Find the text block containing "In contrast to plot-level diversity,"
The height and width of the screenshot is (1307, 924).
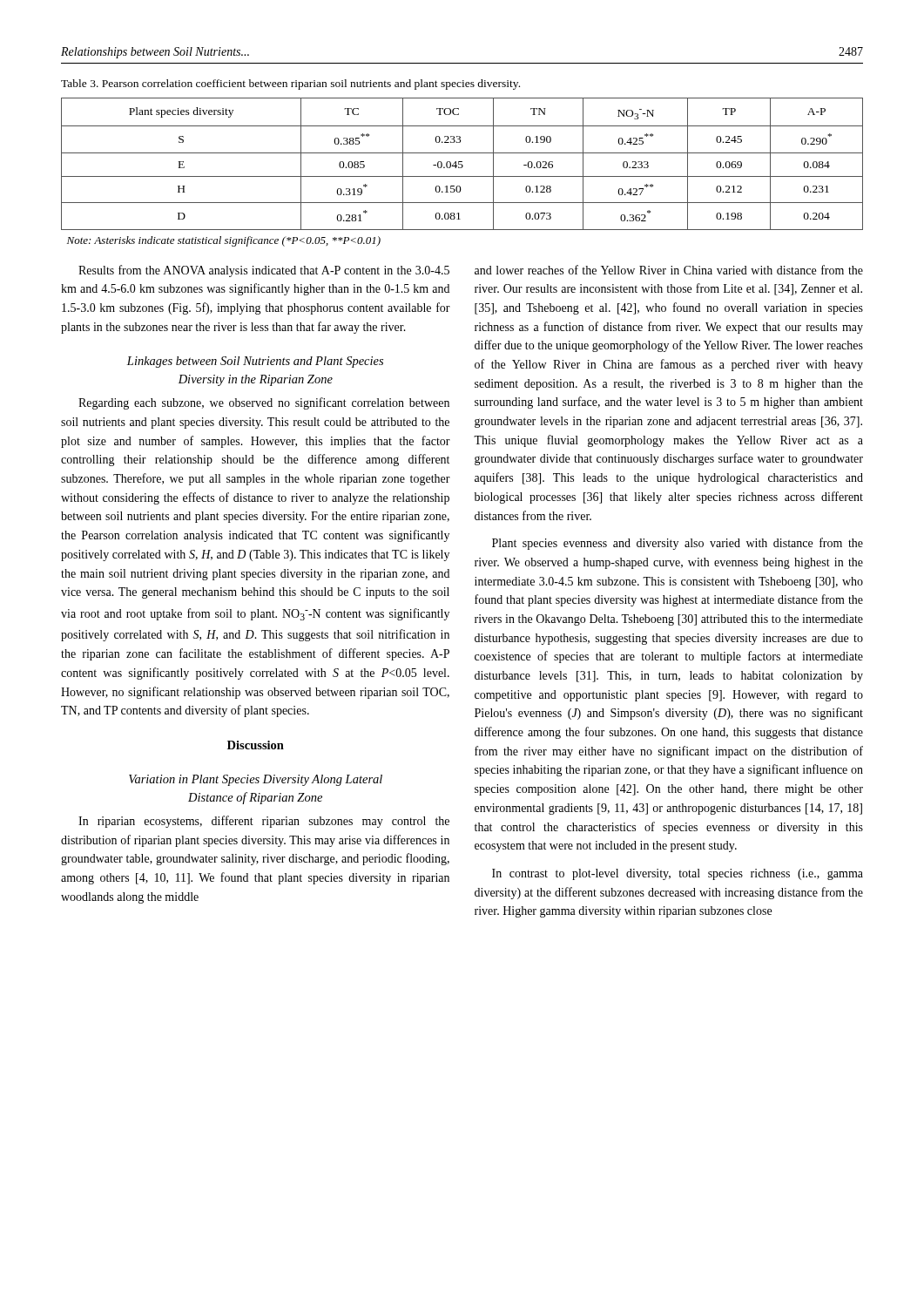click(x=669, y=892)
